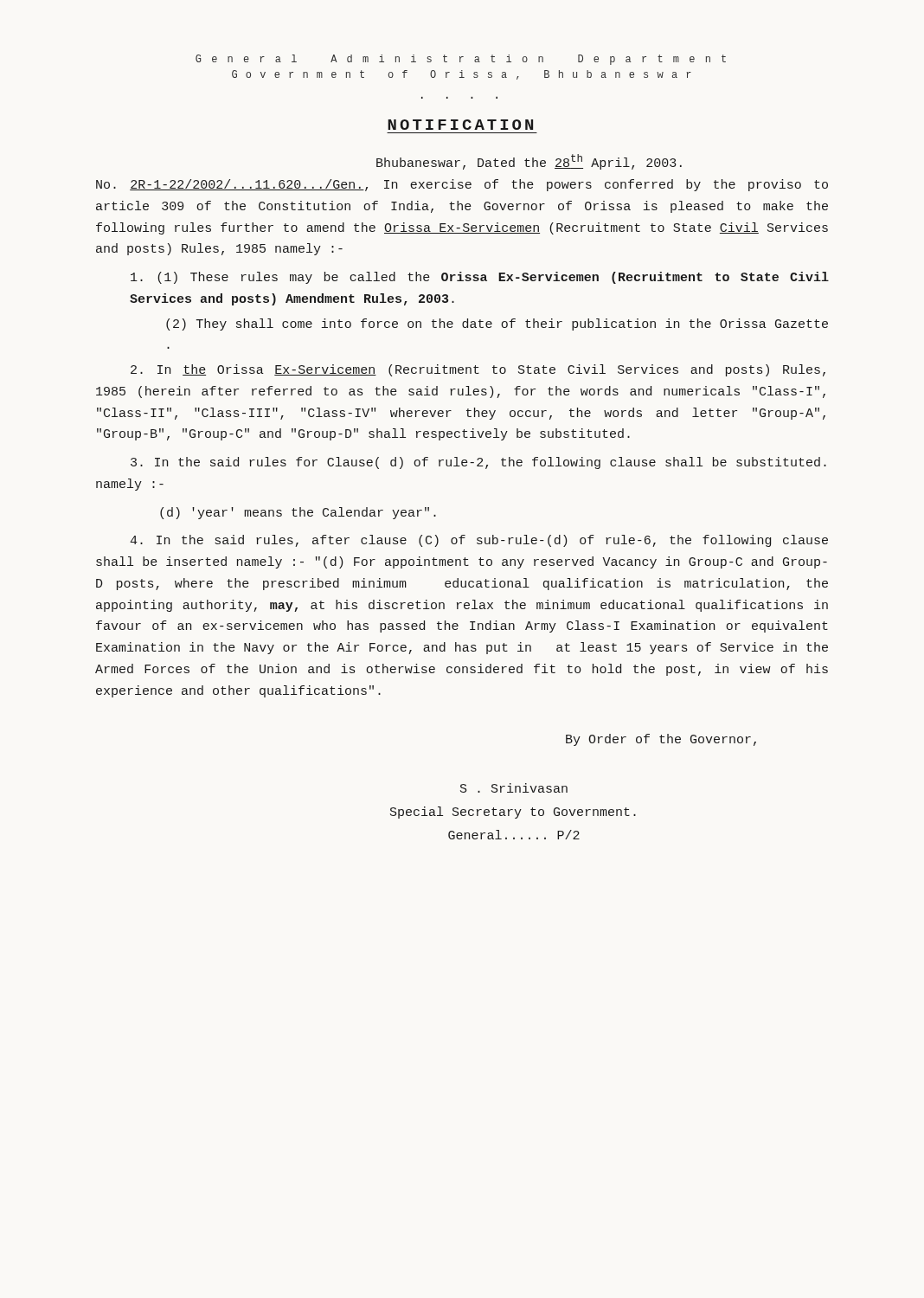Click the passage that begins "(d) 'year' means the Calendar"
Viewport: 924px width, 1298px height.
pyautogui.click(x=291, y=513)
